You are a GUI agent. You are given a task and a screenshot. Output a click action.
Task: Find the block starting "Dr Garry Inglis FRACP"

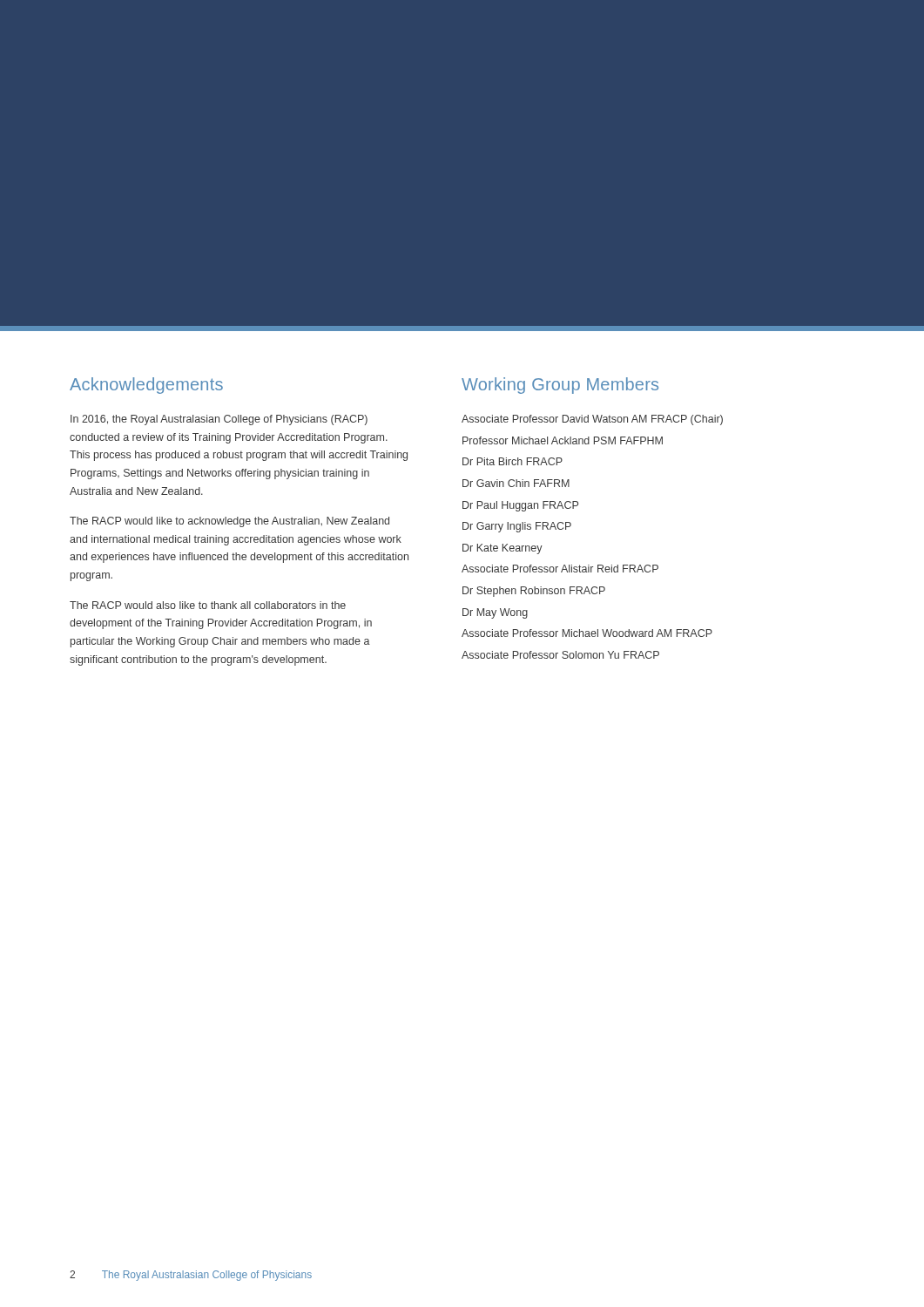(517, 526)
